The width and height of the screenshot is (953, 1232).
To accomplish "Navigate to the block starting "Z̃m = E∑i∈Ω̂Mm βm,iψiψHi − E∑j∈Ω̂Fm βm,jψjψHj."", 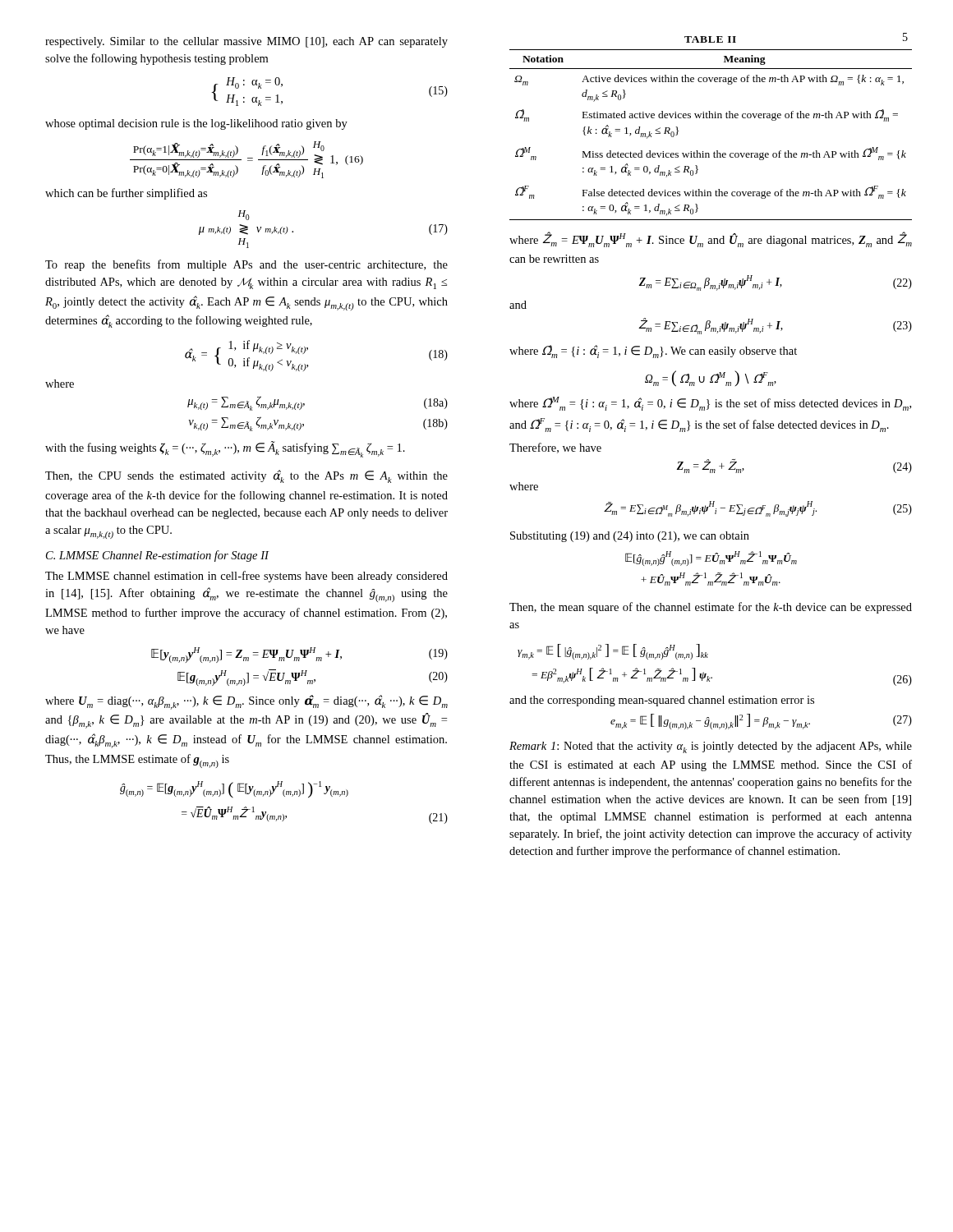I will (758, 509).
